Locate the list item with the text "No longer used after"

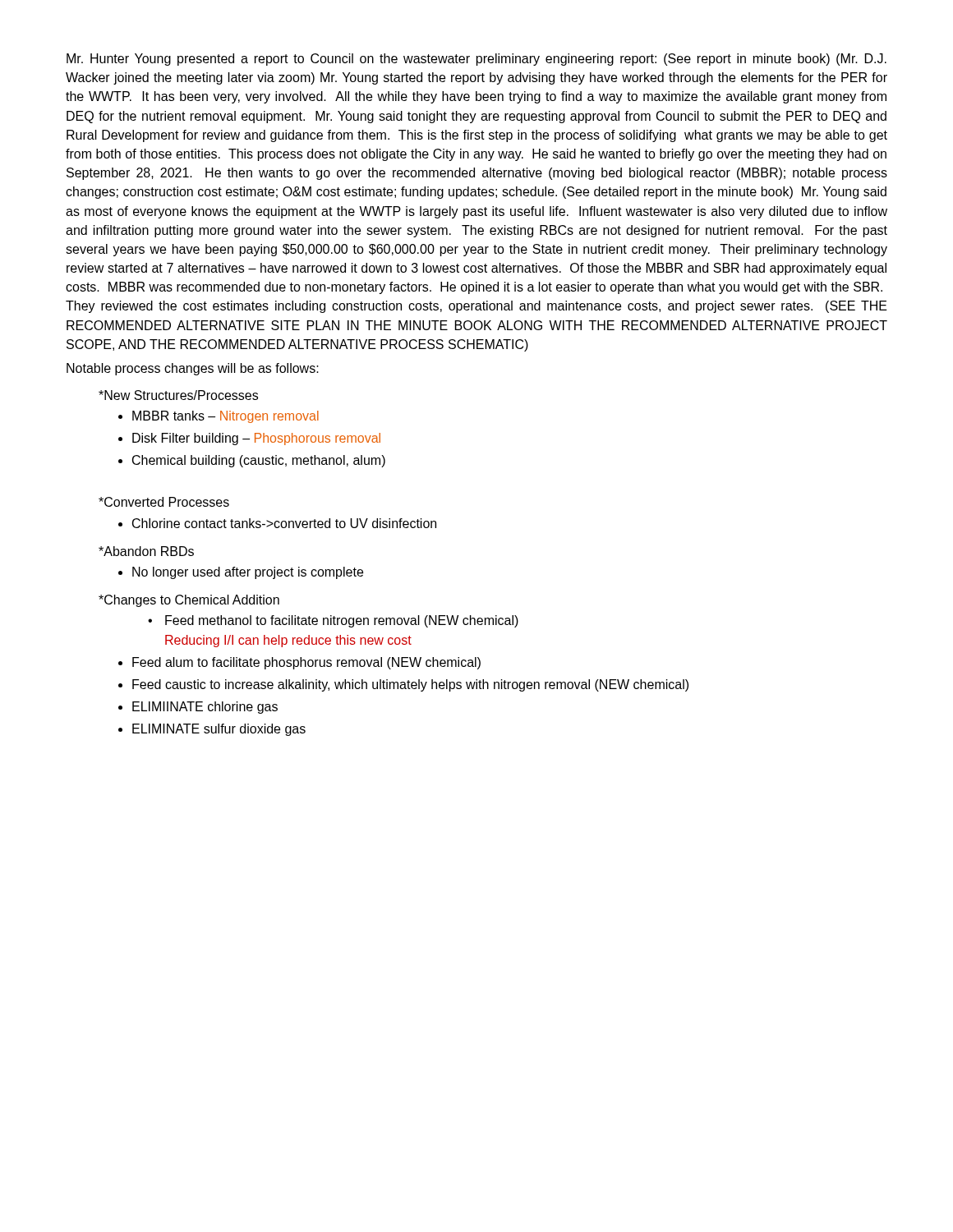[248, 572]
